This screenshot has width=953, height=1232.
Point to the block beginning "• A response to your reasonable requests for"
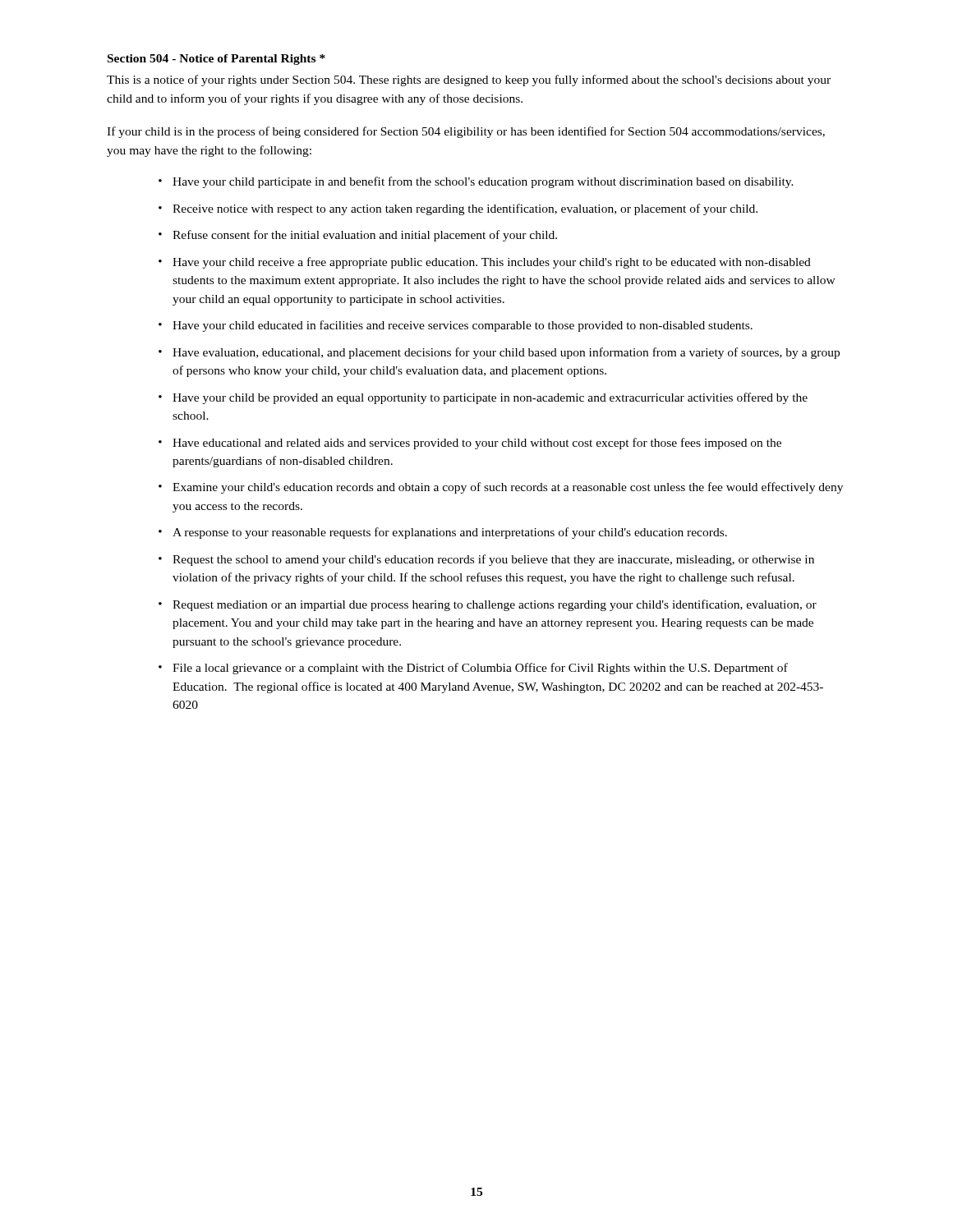[497, 533]
